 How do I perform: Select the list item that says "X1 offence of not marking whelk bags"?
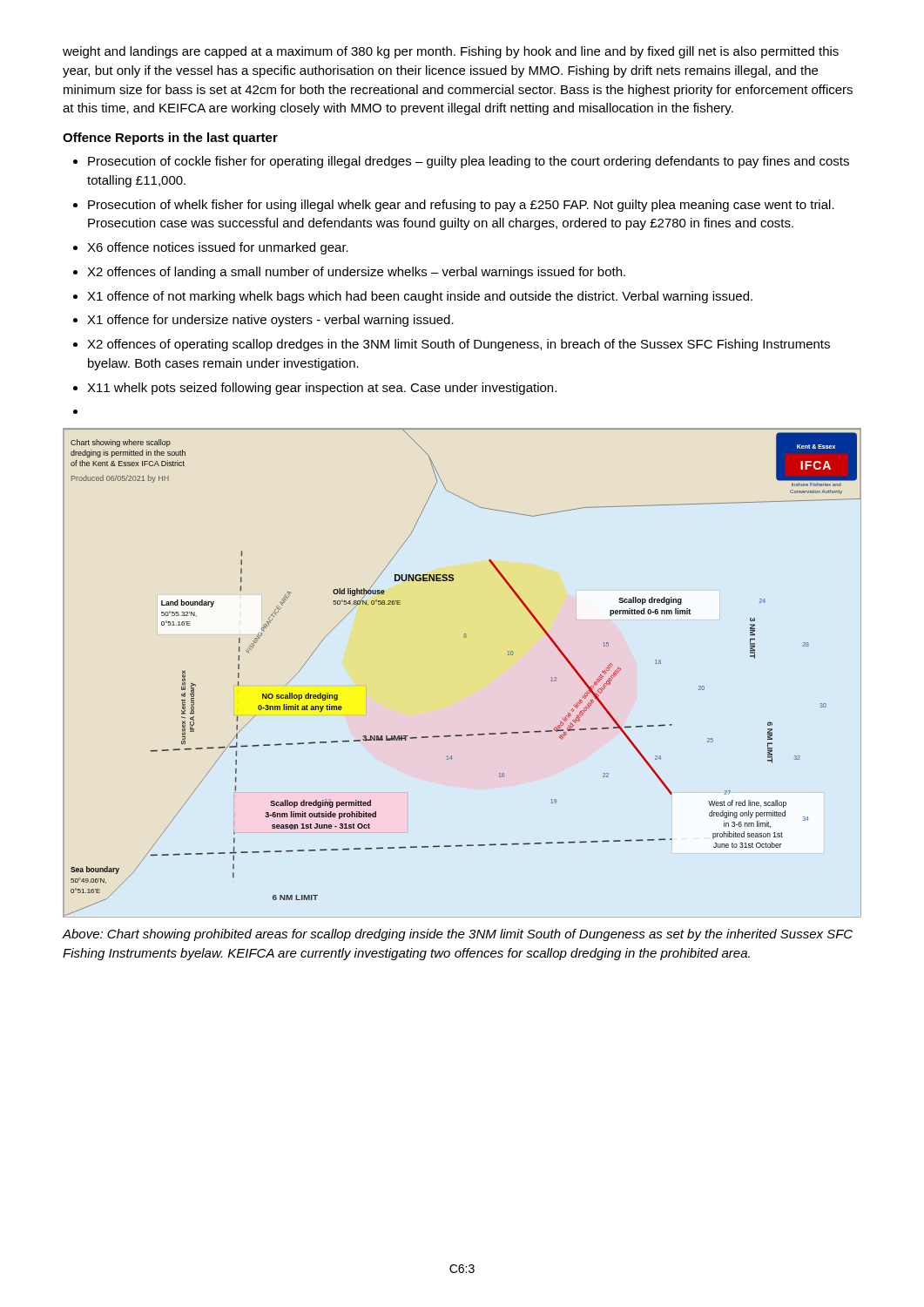click(462, 296)
